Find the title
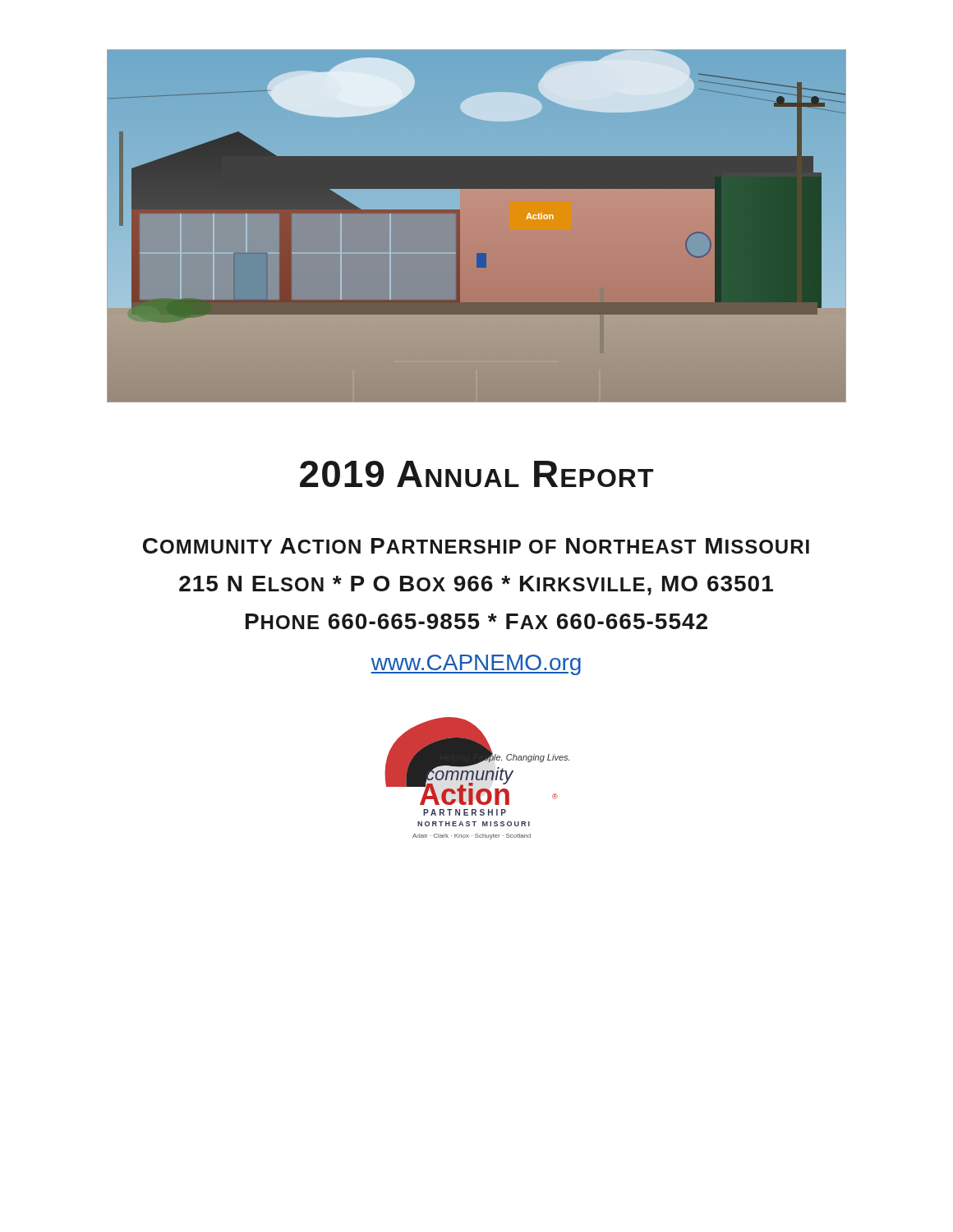Image resolution: width=953 pixels, height=1232 pixels. coord(476,474)
